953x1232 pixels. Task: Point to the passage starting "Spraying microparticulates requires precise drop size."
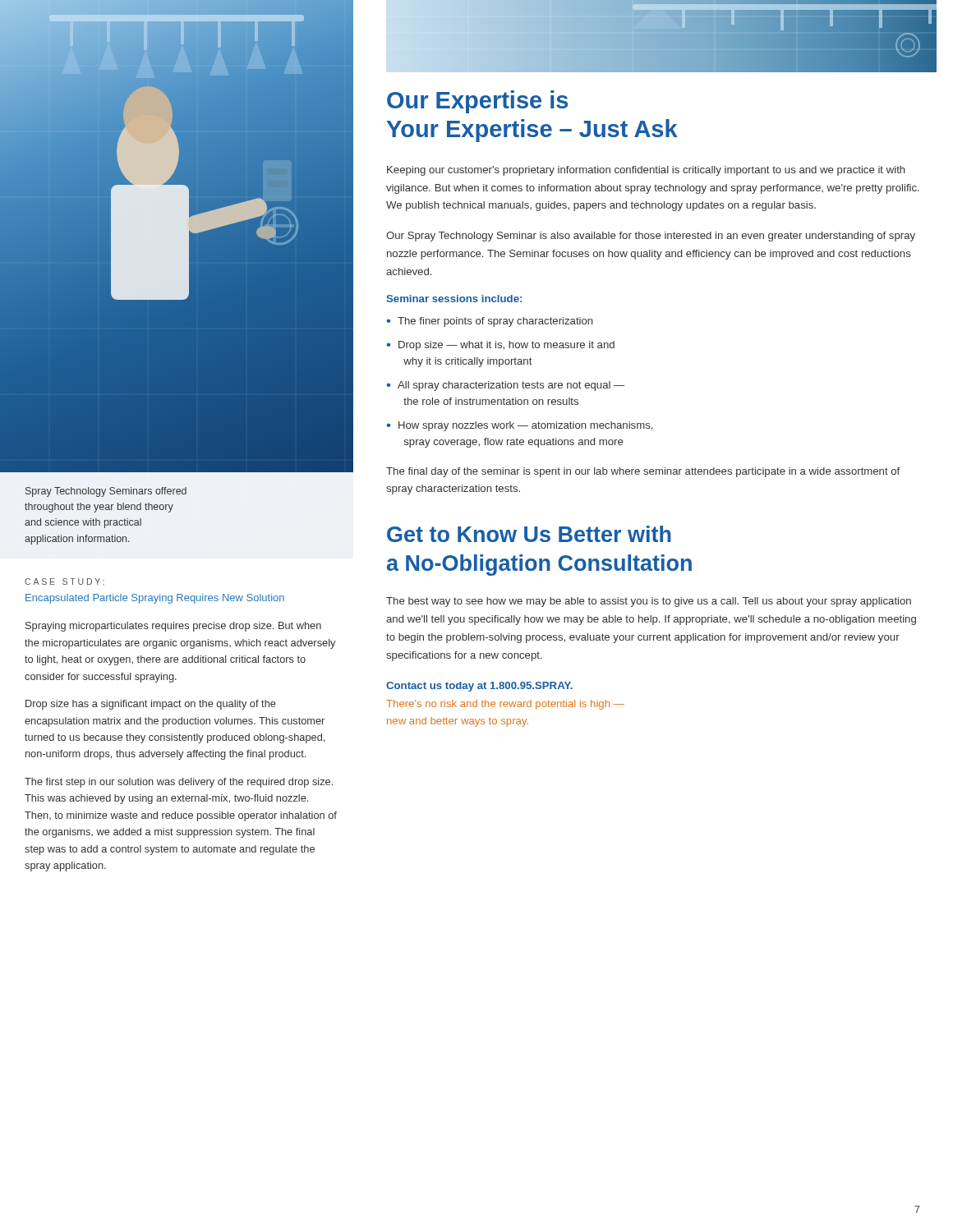(180, 651)
